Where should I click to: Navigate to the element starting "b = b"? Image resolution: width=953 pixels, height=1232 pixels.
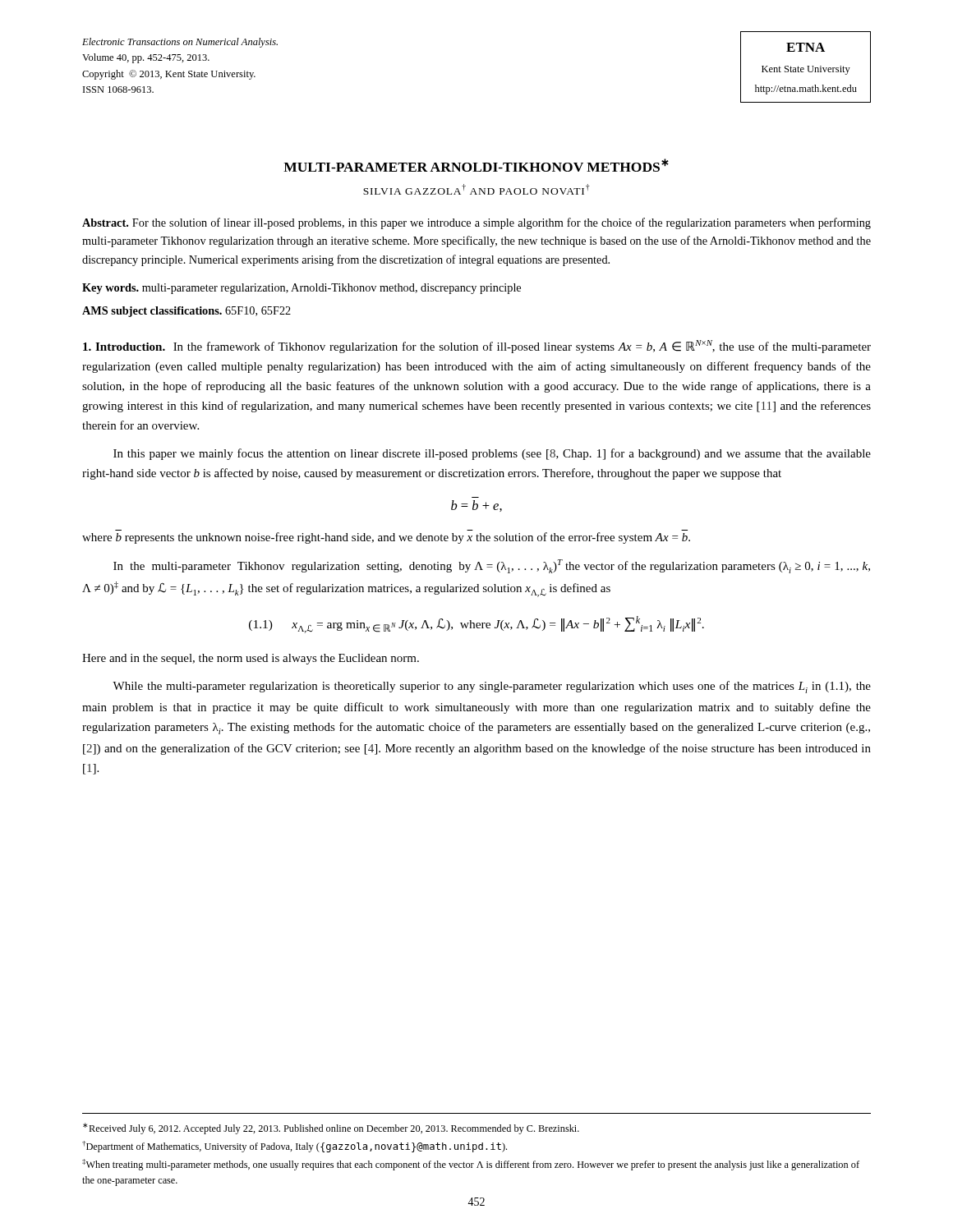[476, 506]
